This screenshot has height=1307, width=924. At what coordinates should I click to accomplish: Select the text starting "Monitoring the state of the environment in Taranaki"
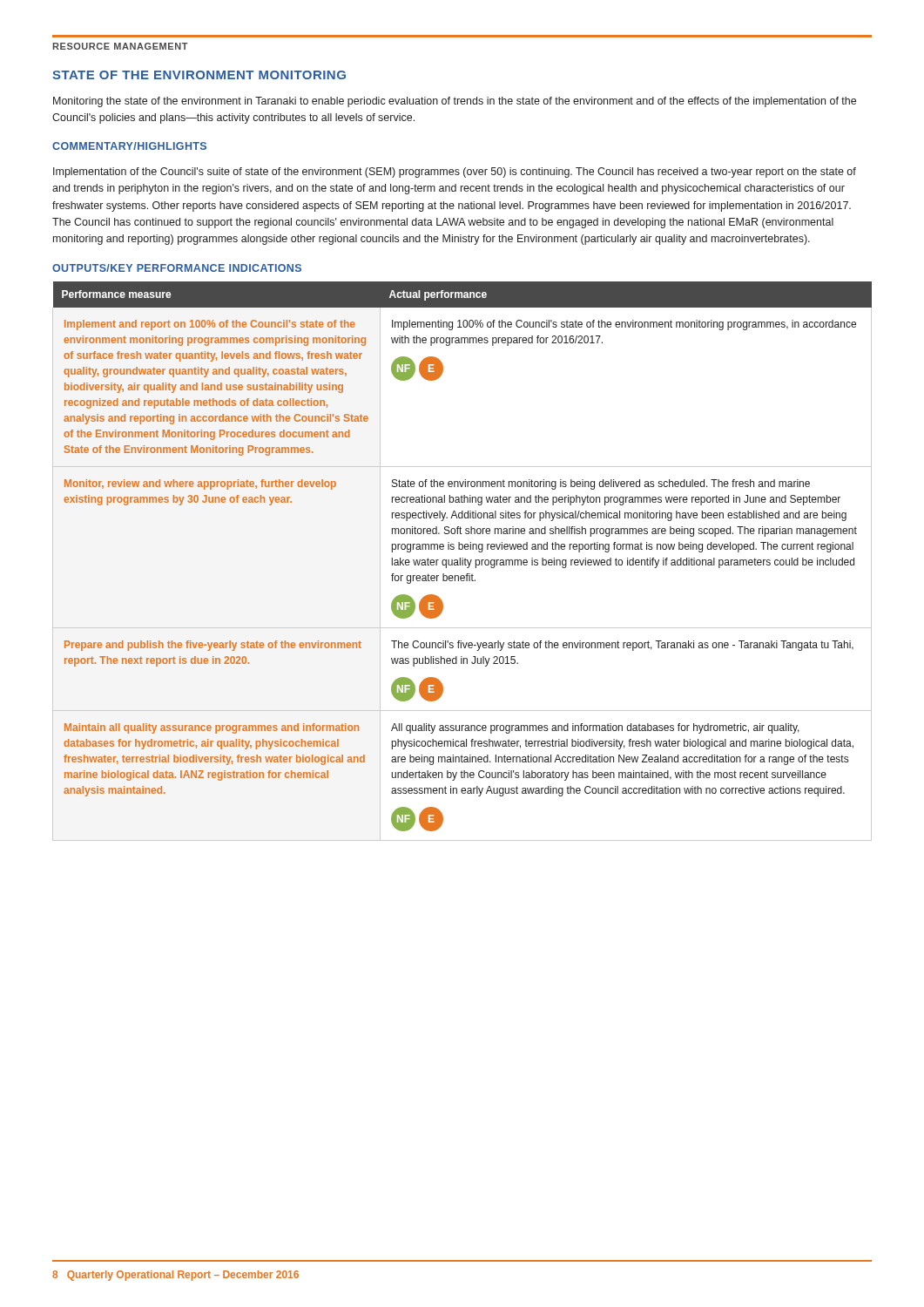click(462, 110)
